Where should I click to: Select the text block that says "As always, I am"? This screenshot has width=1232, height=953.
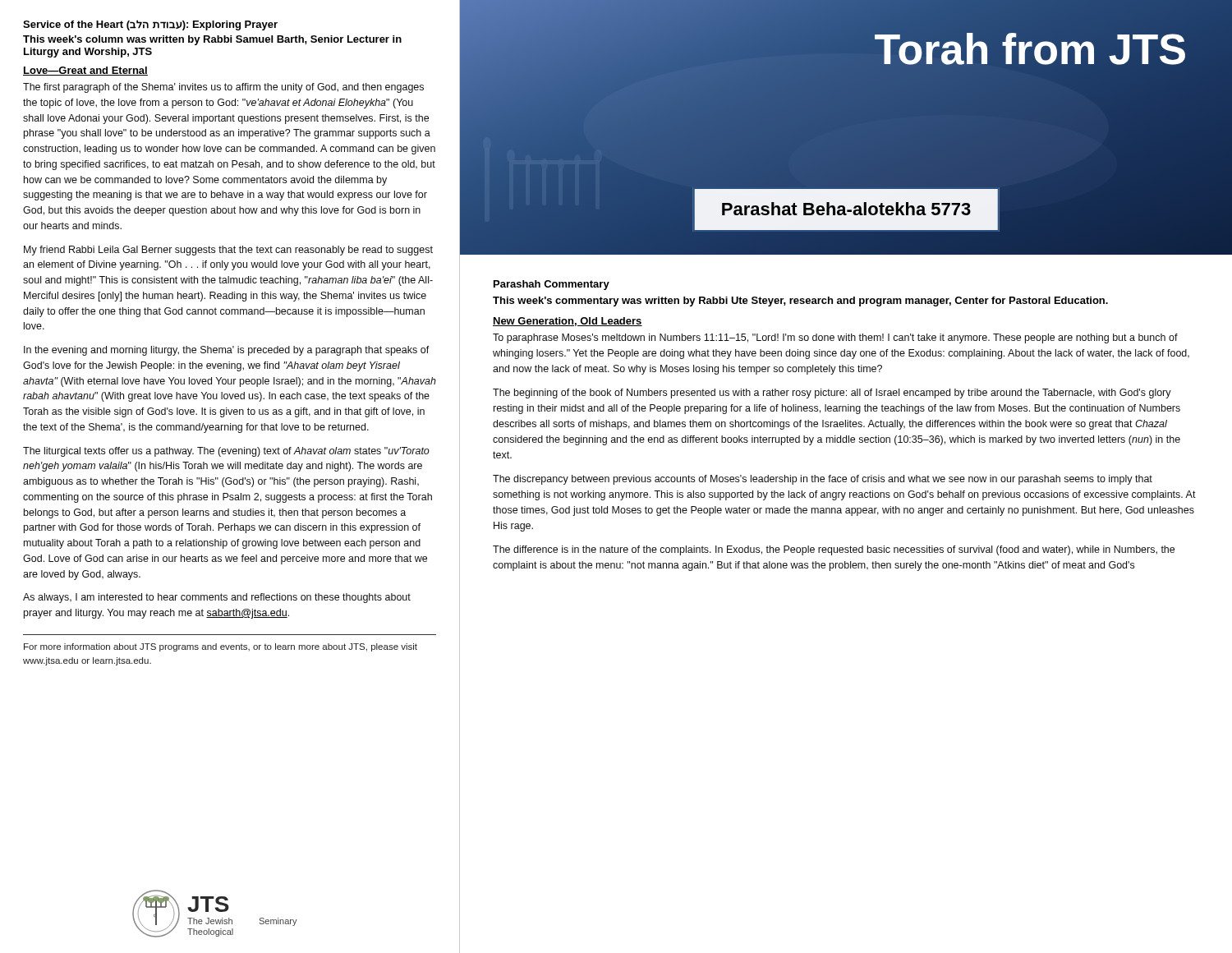point(217,605)
